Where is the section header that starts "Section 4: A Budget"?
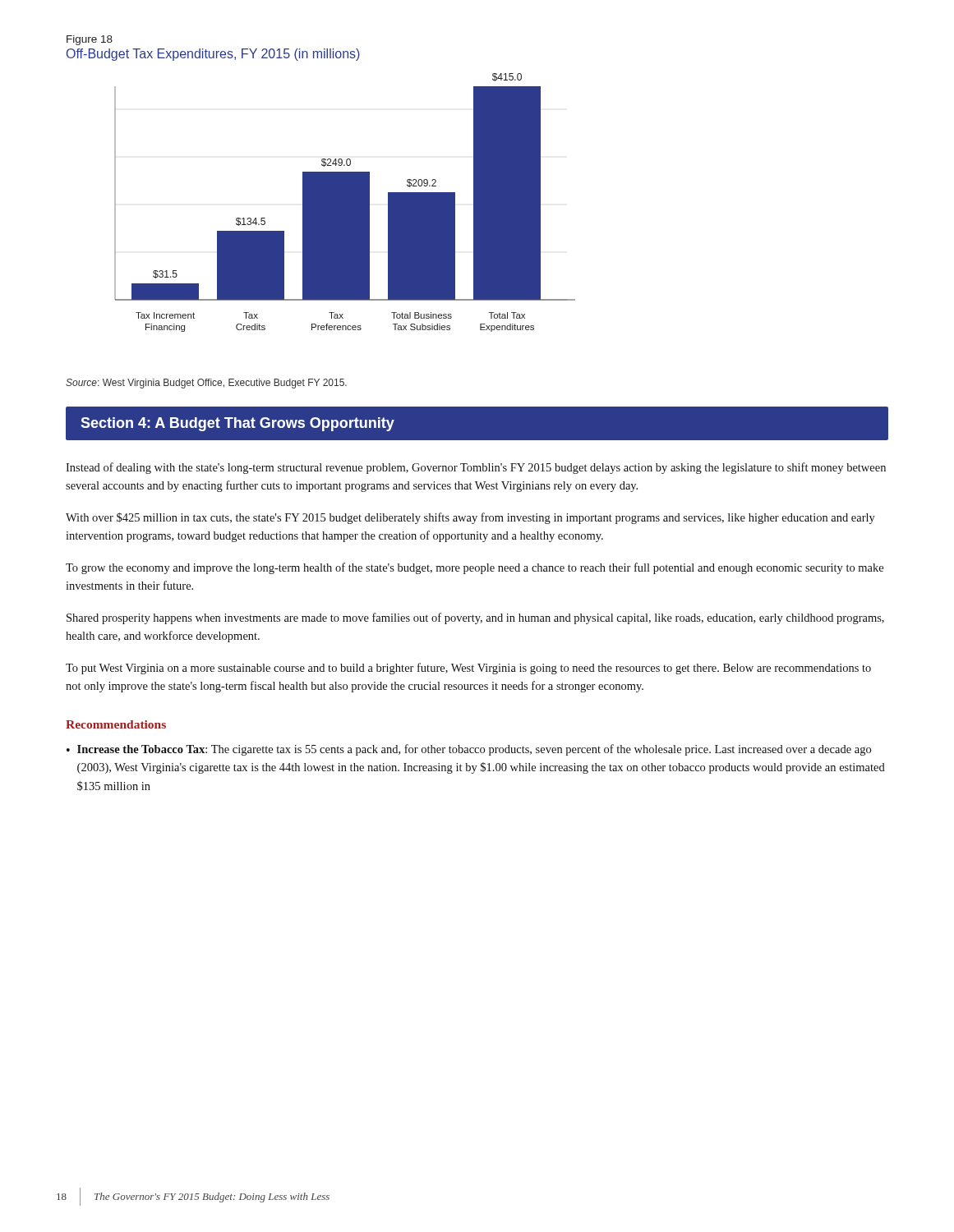This screenshot has width=954, height=1232. point(237,423)
